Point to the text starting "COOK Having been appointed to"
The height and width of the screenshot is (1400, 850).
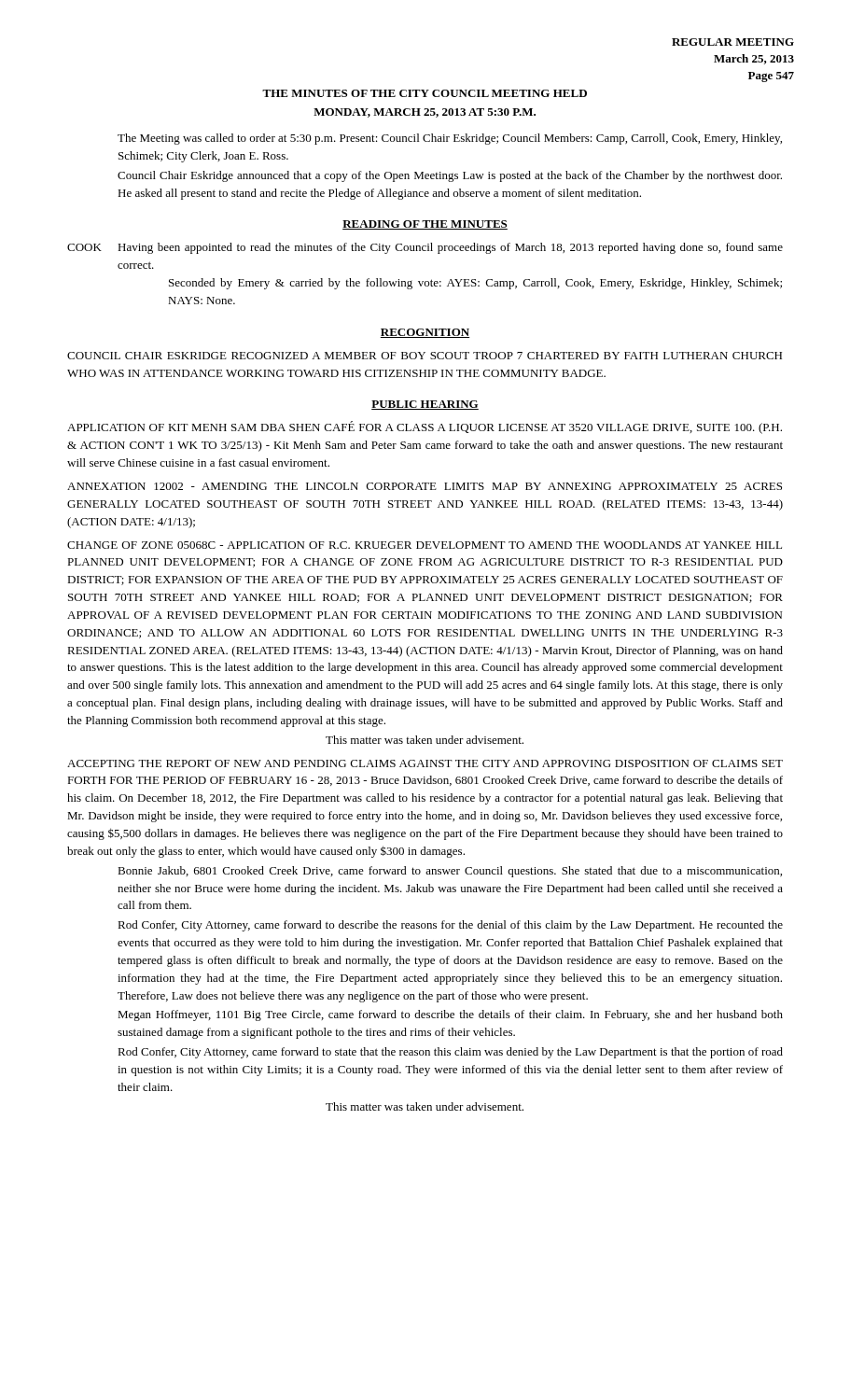tap(425, 274)
